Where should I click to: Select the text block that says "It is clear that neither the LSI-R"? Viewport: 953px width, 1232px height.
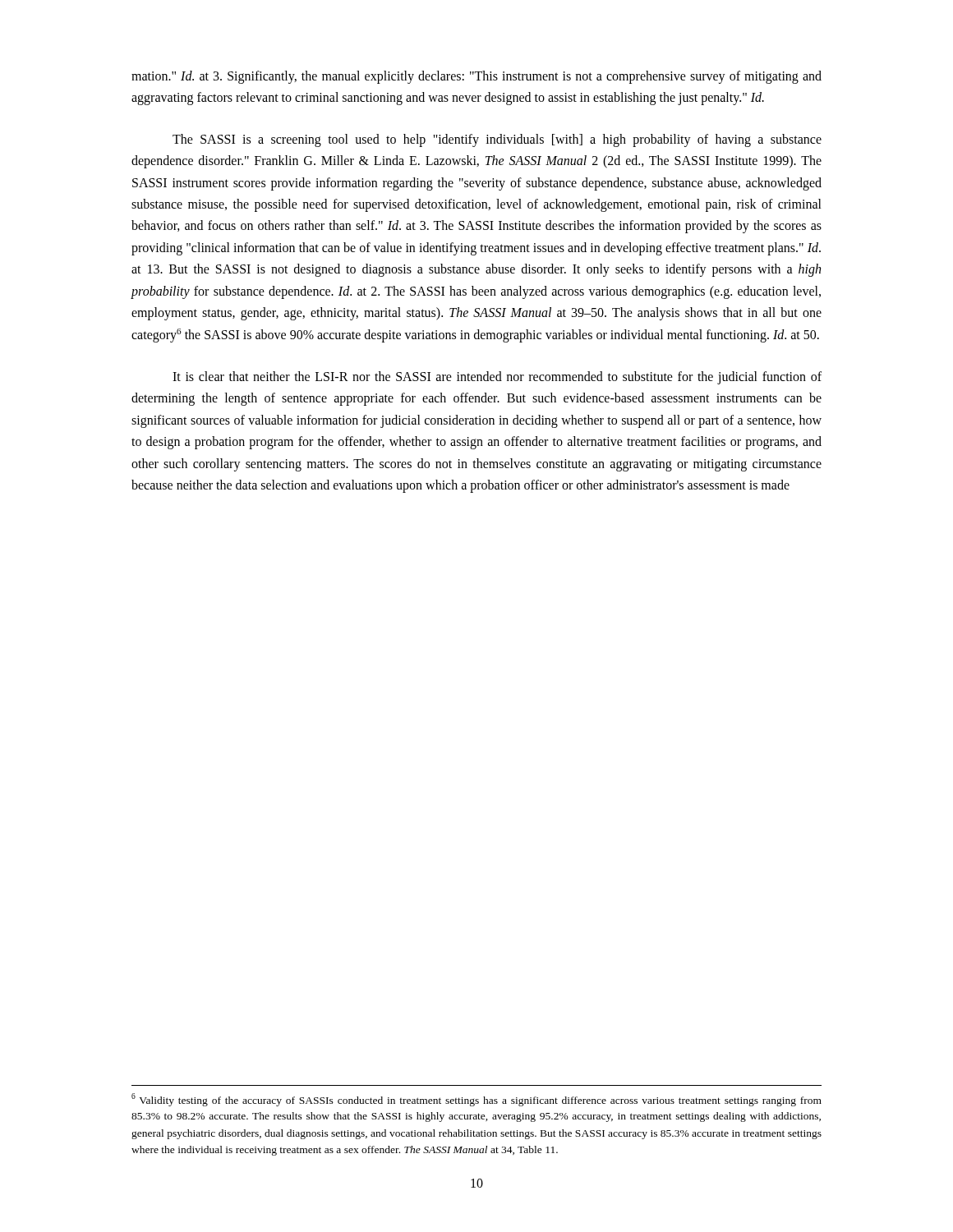476,431
